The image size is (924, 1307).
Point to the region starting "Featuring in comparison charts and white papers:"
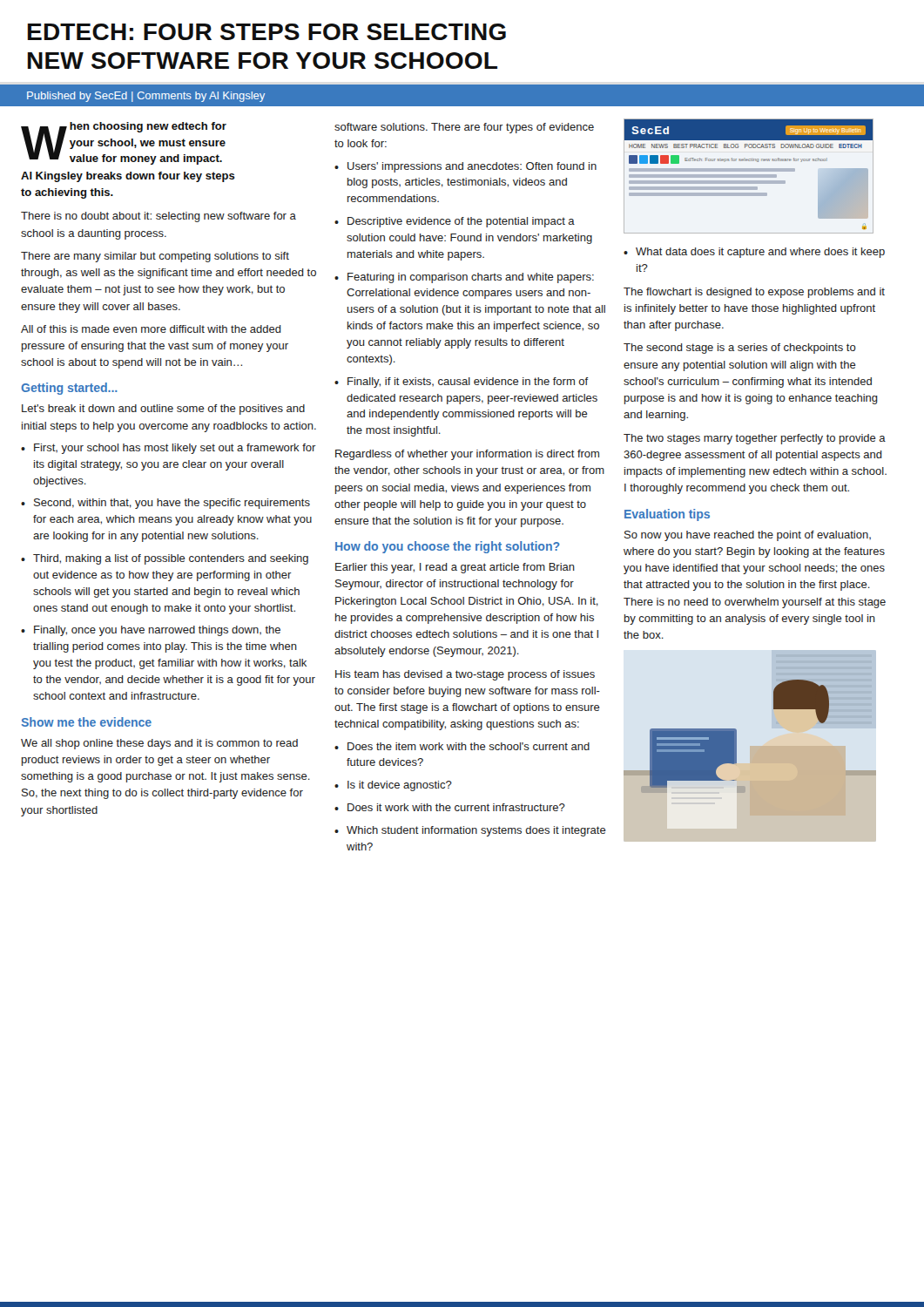[476, 317]
